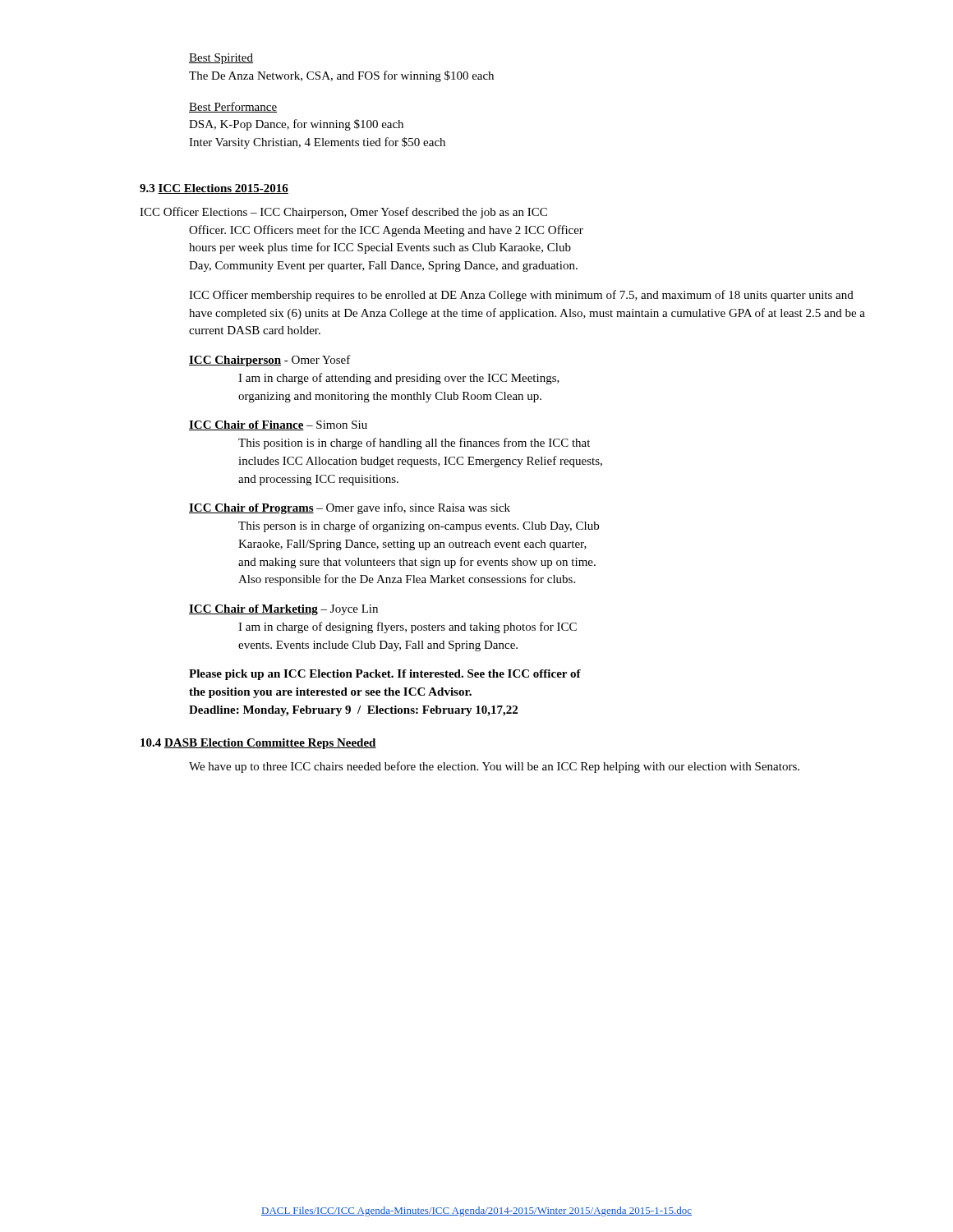This screenshot has height=1232, width=953.
Task: Find the text block containing "We have up to three ICC chairs"
Action: 495,766
